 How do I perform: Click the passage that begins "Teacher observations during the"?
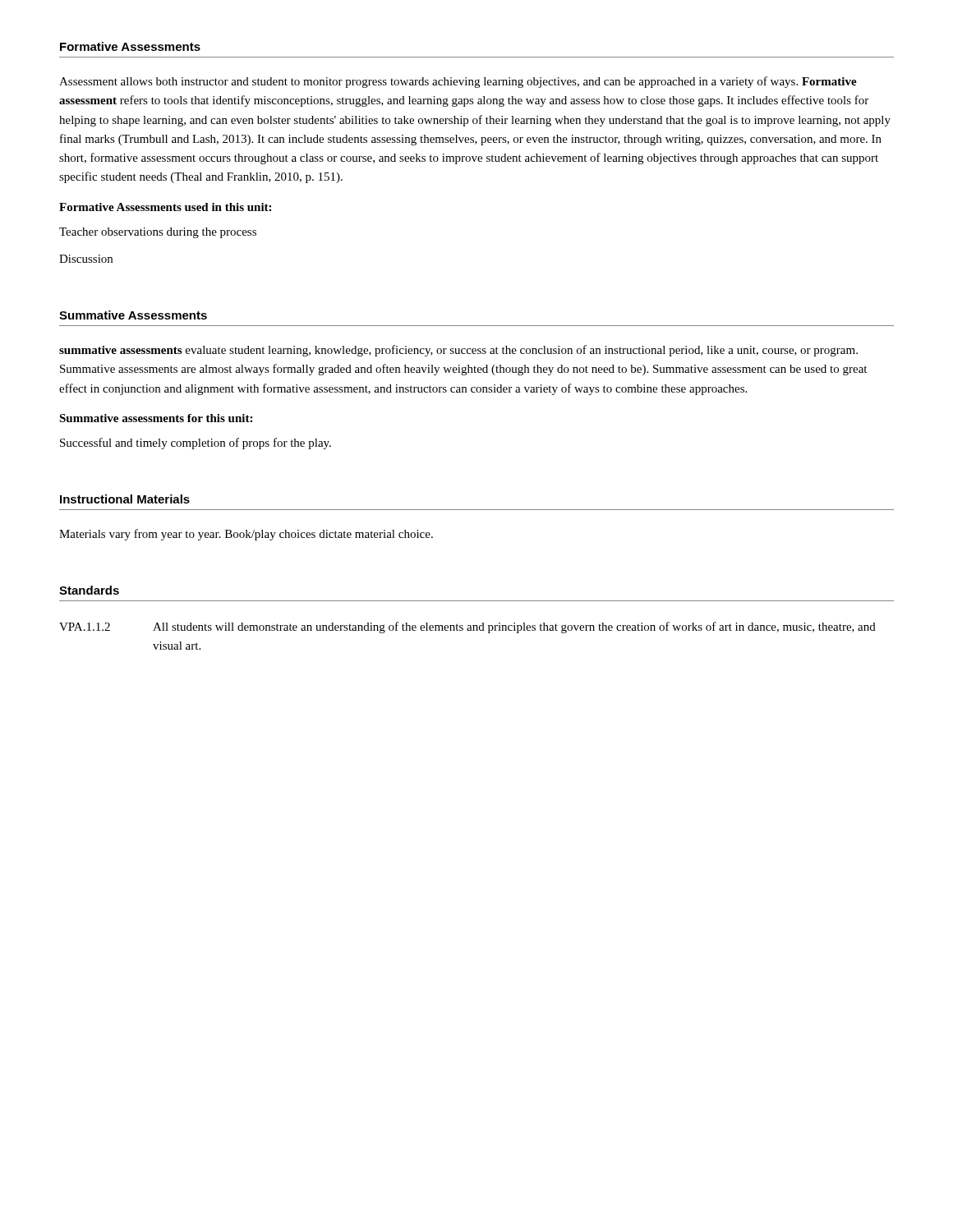pyautogui.click(x=158, y=231)
